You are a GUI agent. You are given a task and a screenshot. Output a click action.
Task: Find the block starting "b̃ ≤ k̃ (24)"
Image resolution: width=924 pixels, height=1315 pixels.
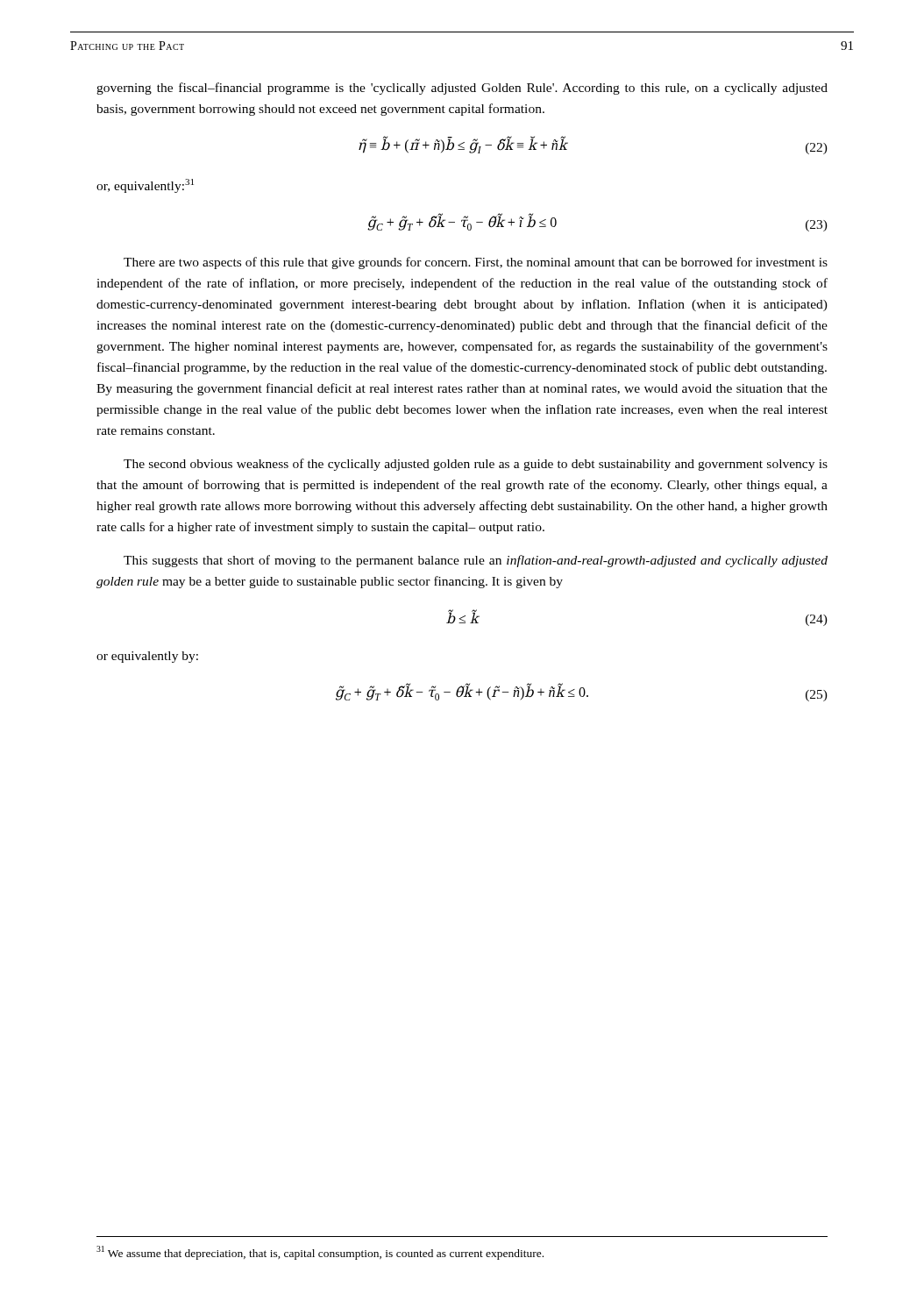coord(462,619)
